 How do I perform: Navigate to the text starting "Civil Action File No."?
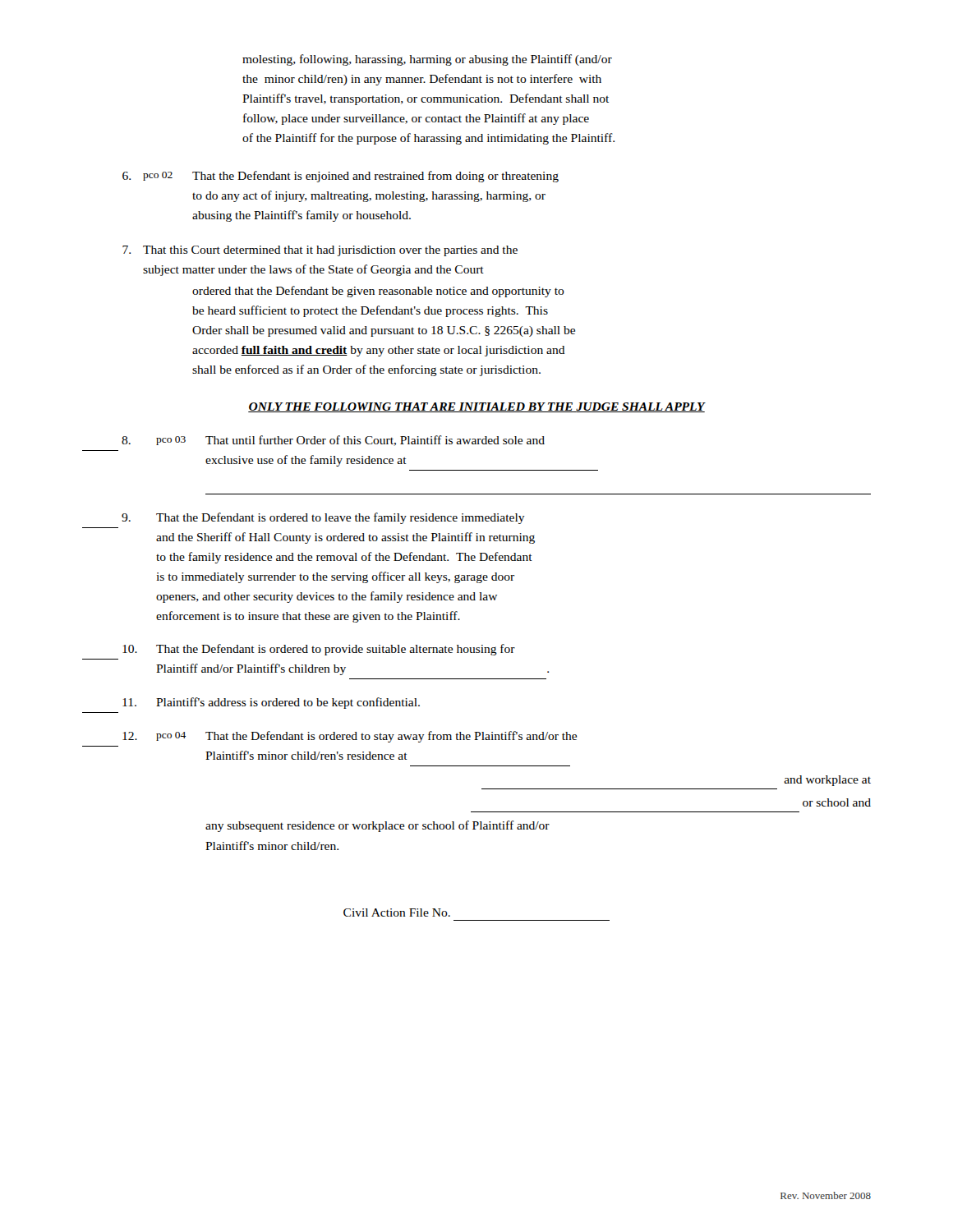tap(476, 912)
